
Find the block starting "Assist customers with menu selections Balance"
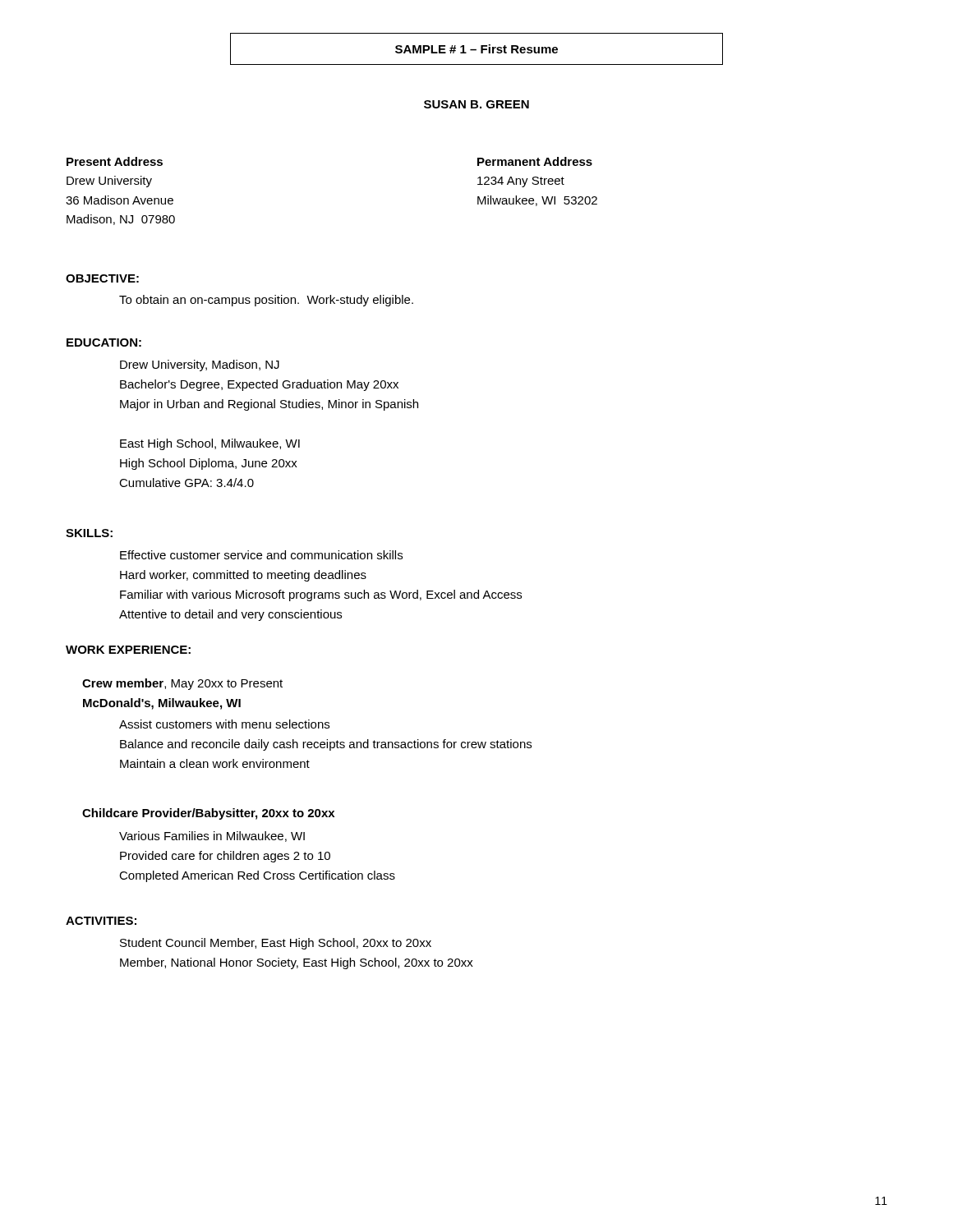[x=326, y=744]
